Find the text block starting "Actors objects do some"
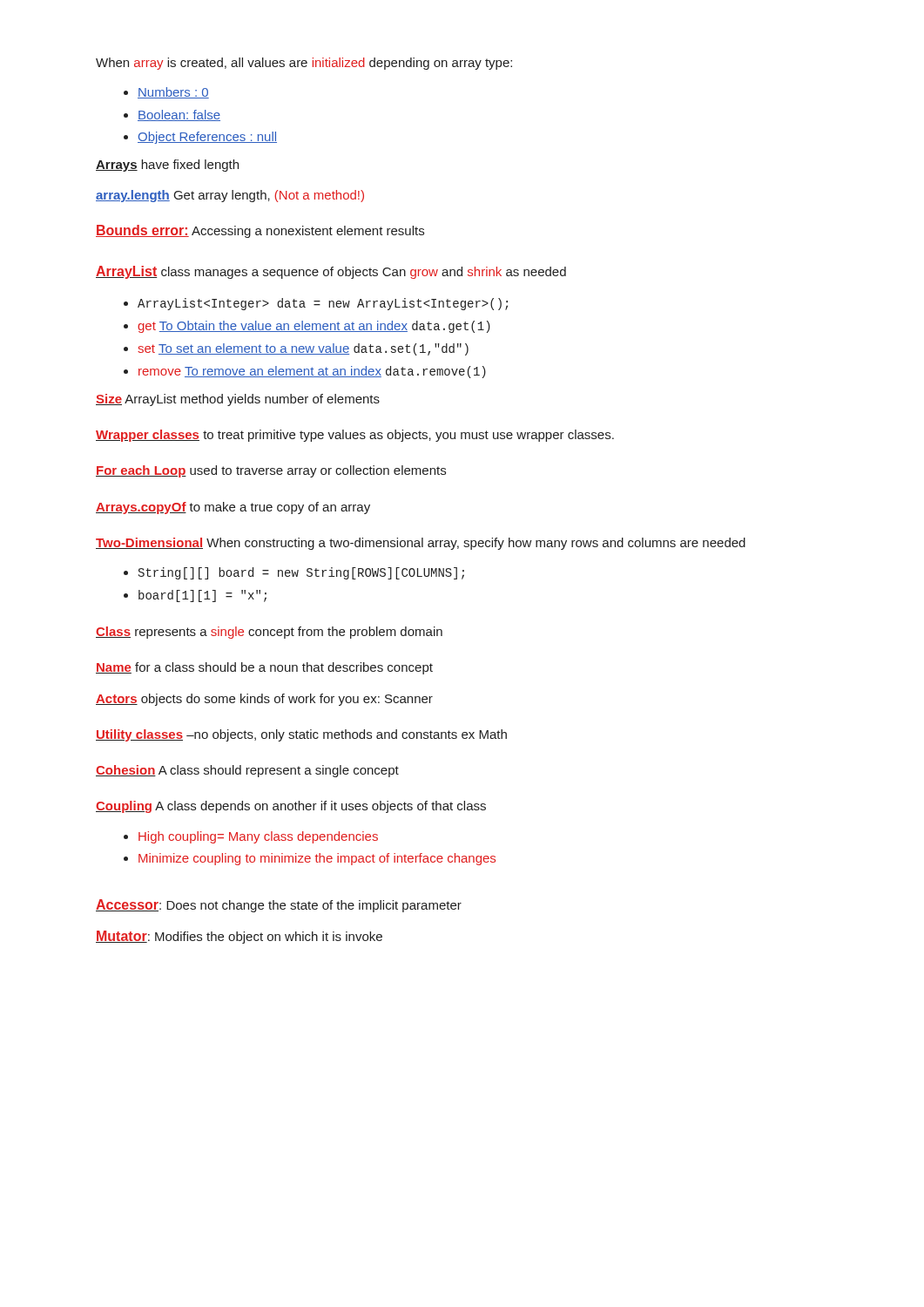The height and width of the screenshot is (1307, 924). [264, 698]
